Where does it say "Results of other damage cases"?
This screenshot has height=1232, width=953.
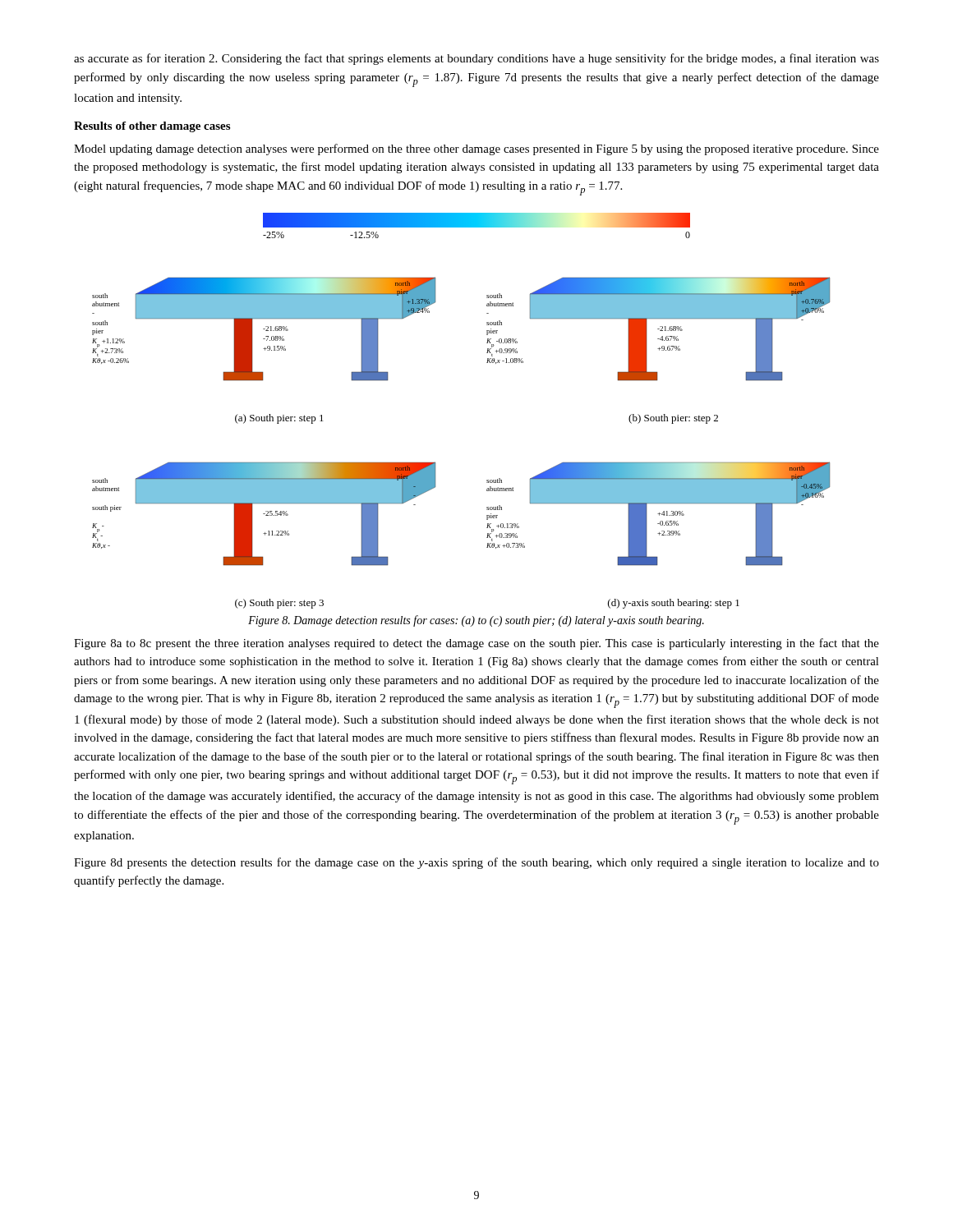[152, 125]
